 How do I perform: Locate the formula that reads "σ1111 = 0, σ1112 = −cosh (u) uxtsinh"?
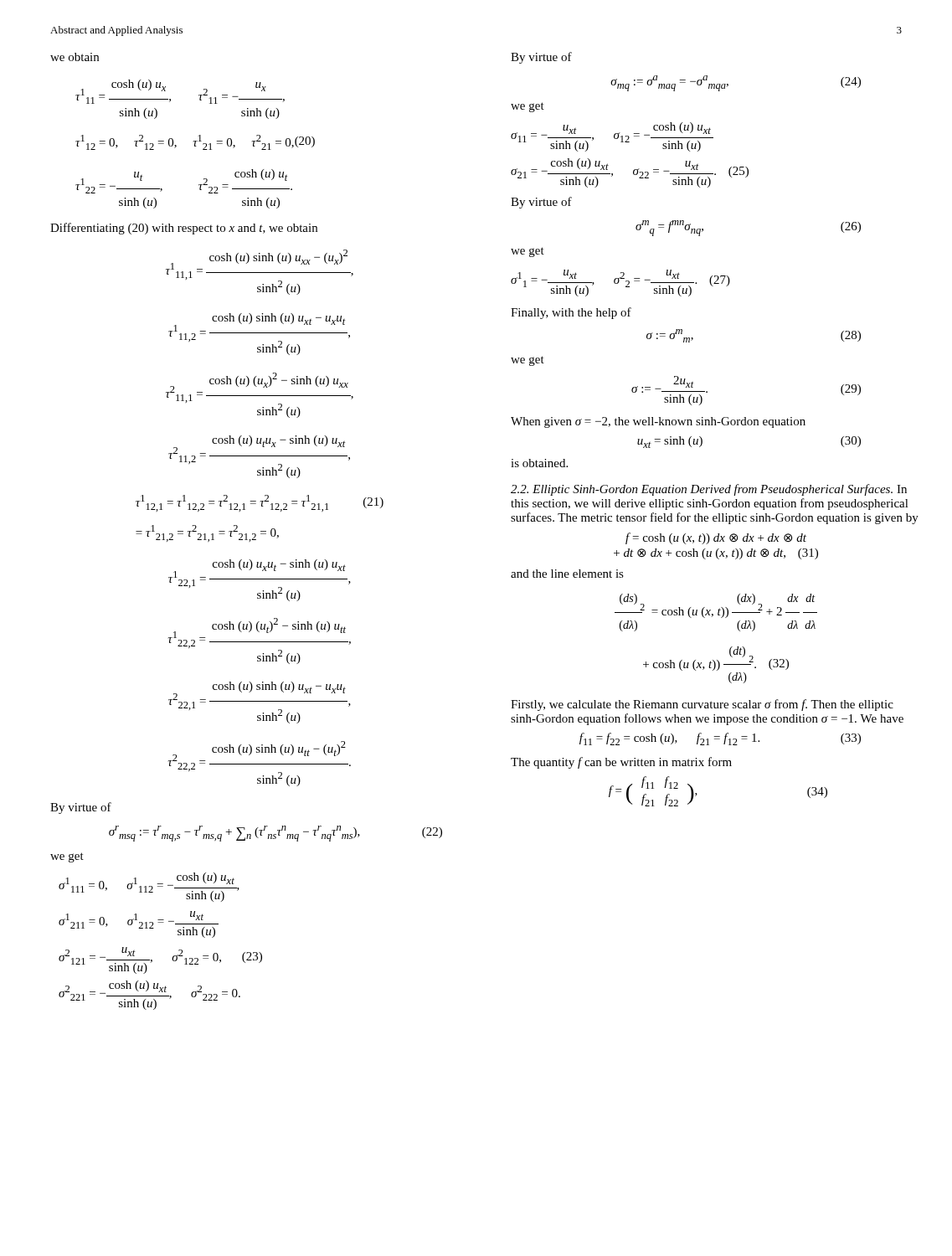click(x=260, y=940)
